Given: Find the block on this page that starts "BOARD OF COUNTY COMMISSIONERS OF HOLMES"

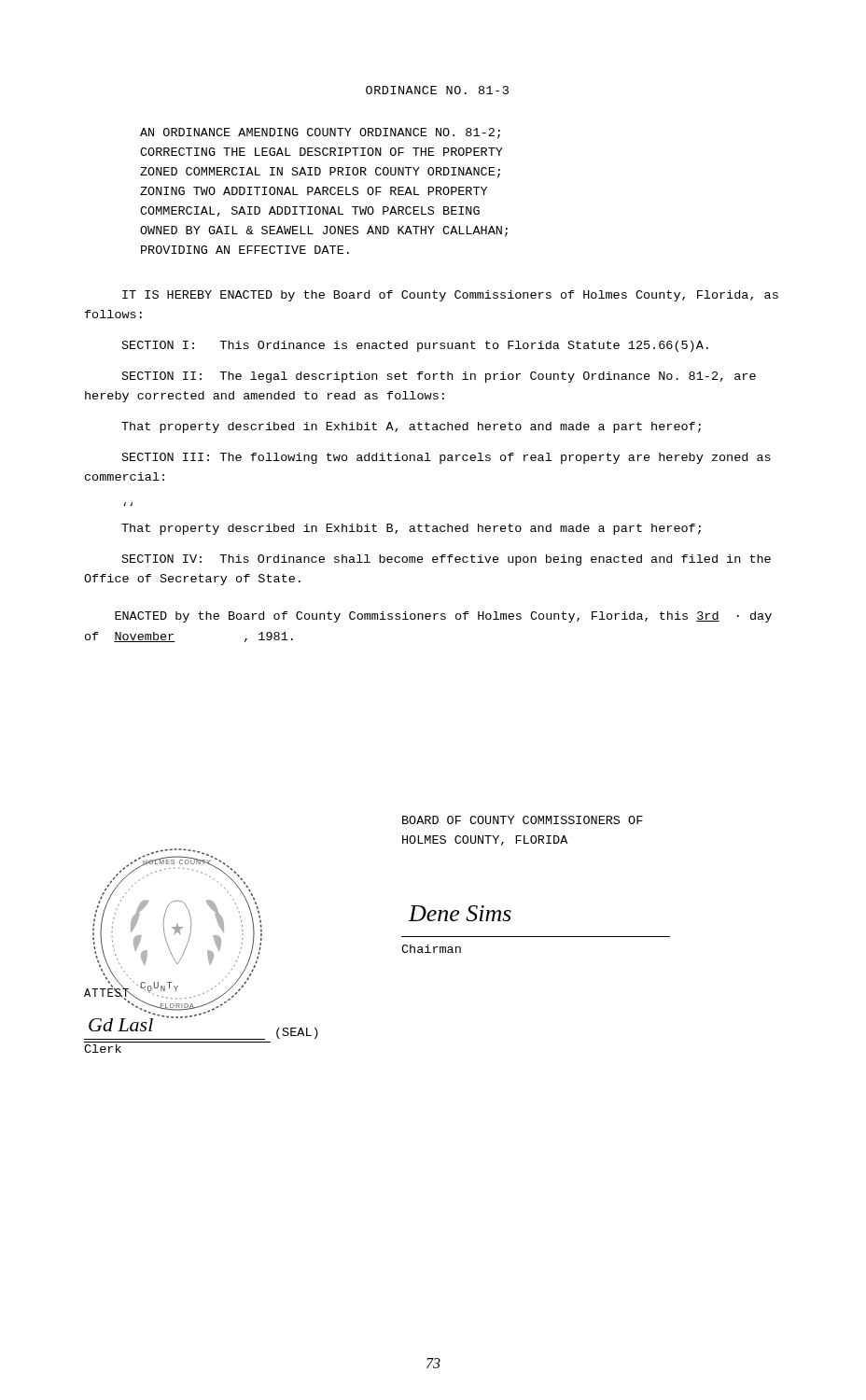Looking at the screenshot, I should (522, 831).
